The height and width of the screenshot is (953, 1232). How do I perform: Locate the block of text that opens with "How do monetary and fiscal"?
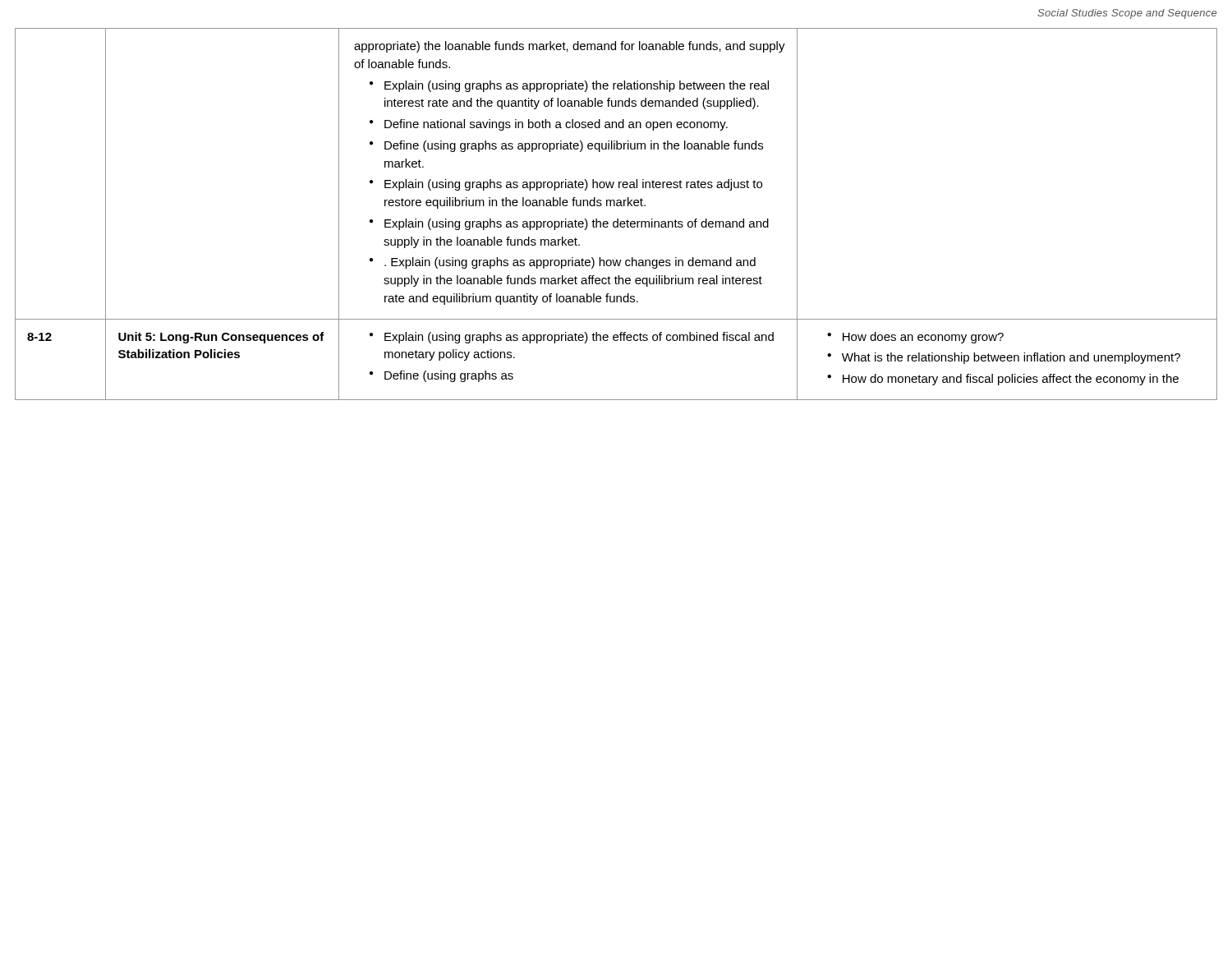click(1010, 378)
